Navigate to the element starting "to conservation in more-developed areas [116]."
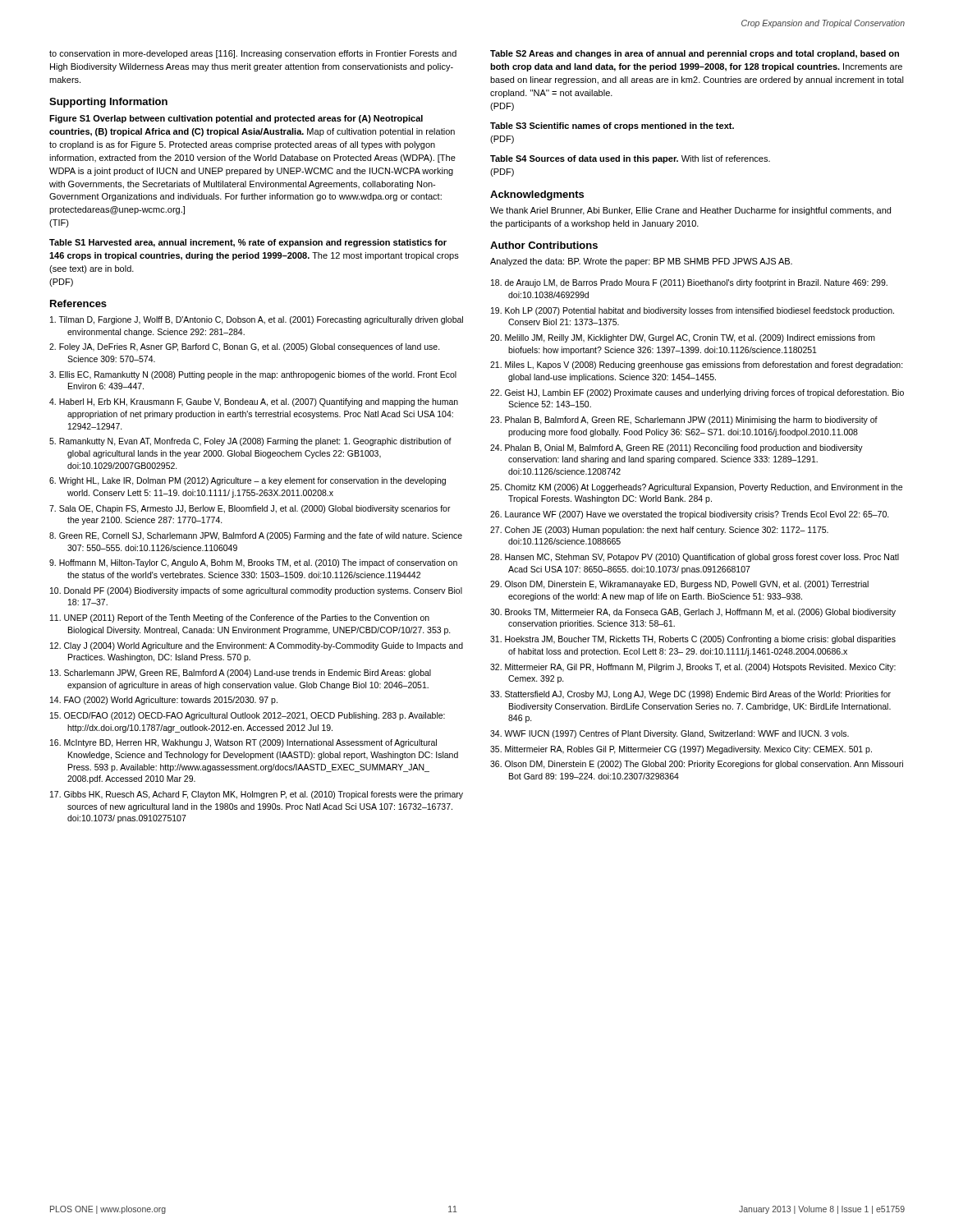Viewport: 954px width, 1232px height. pyautogui.click(x=253, y=66)
